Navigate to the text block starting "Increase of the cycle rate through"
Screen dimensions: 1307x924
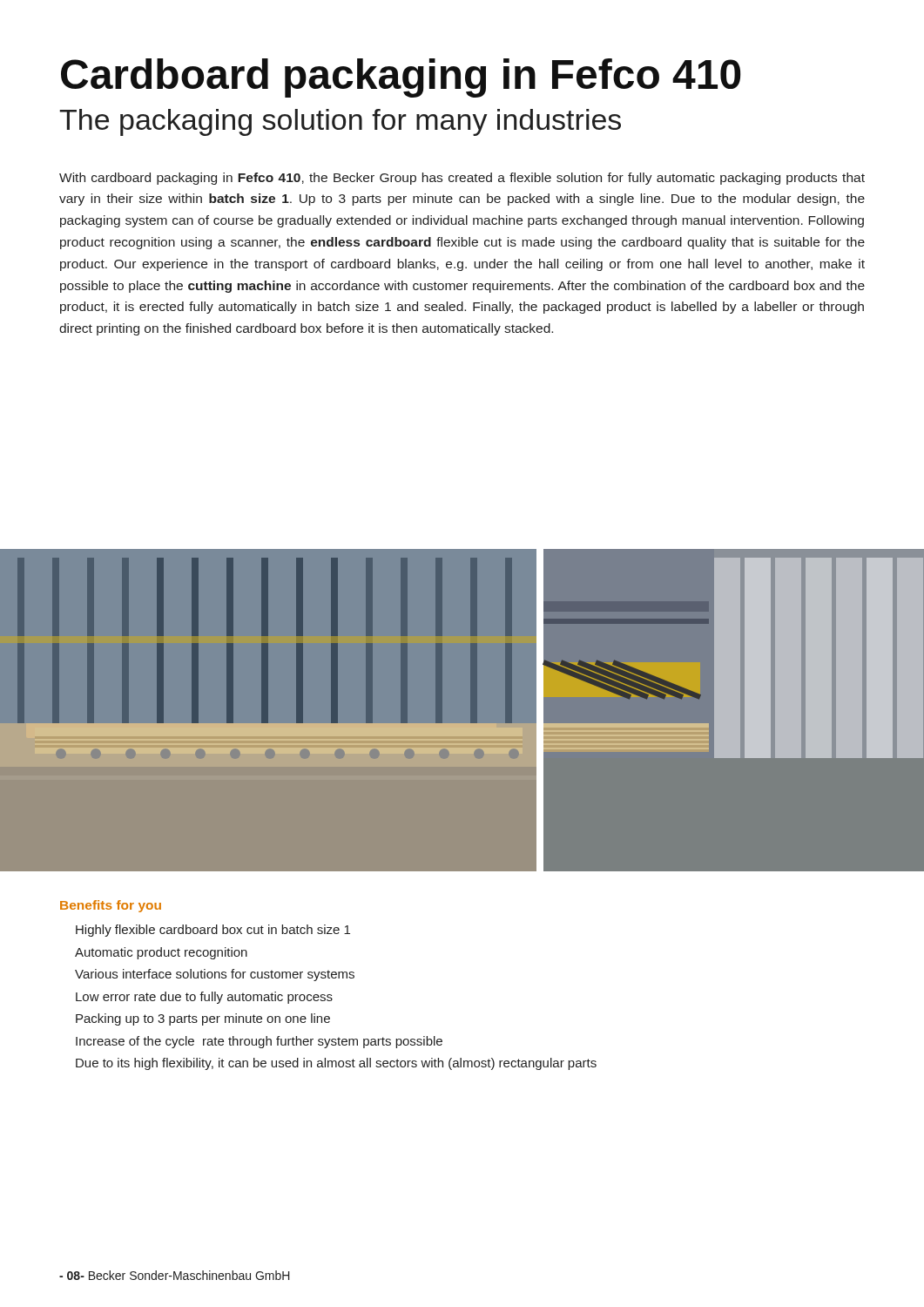point(259,1040)
